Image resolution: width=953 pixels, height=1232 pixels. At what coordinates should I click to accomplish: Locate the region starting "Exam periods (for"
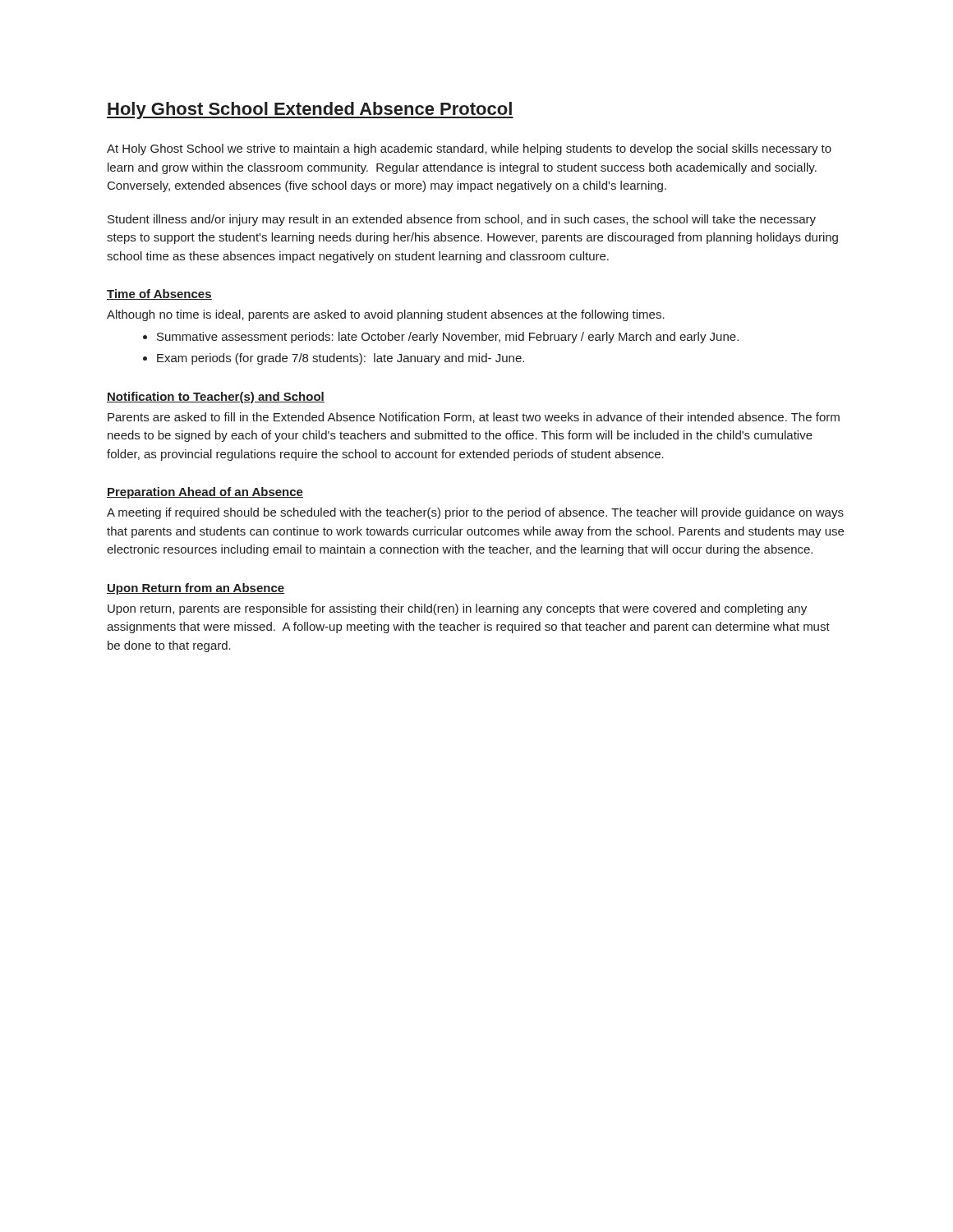[341, 358]
